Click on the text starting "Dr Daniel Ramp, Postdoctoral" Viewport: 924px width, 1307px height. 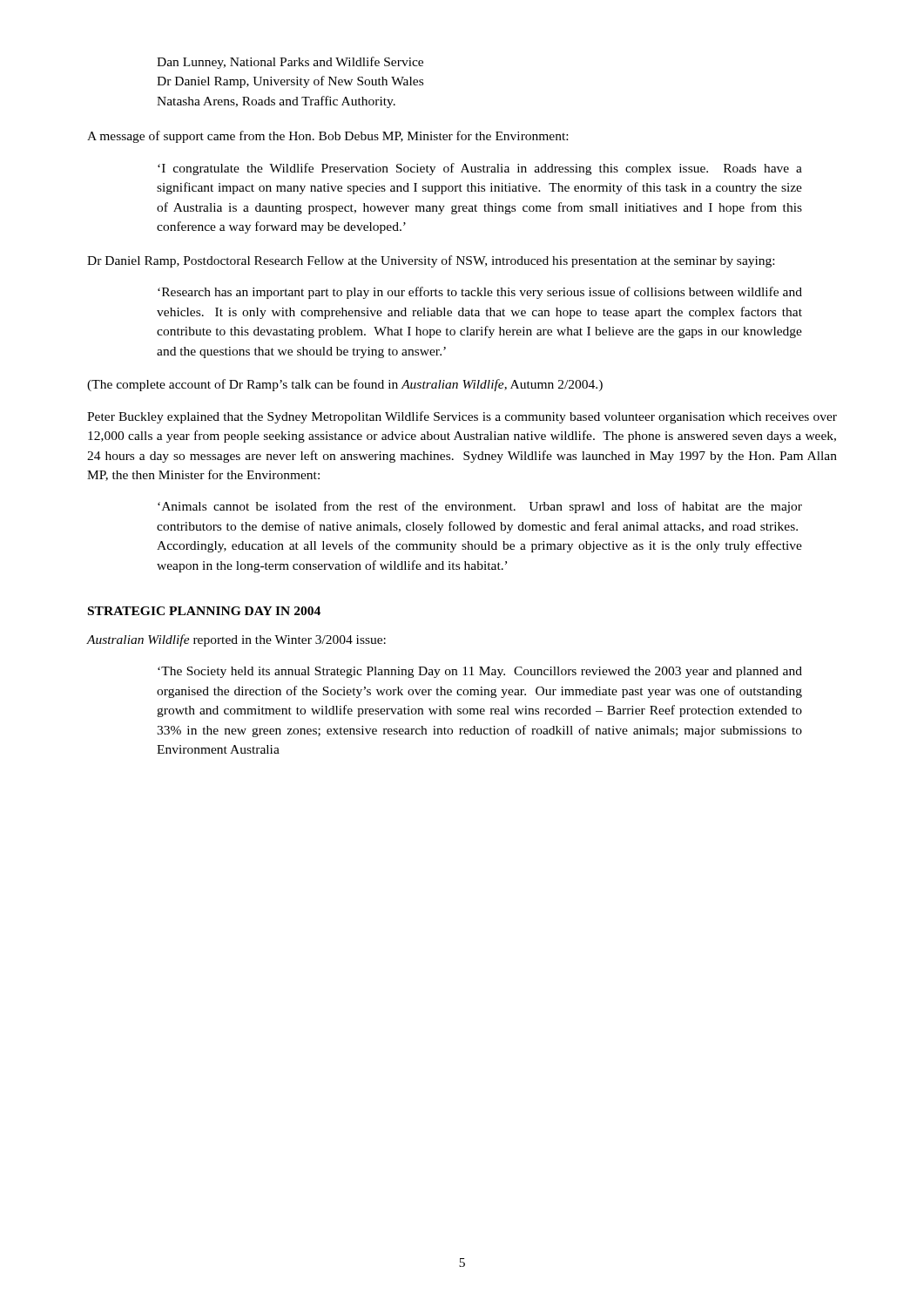462,260
